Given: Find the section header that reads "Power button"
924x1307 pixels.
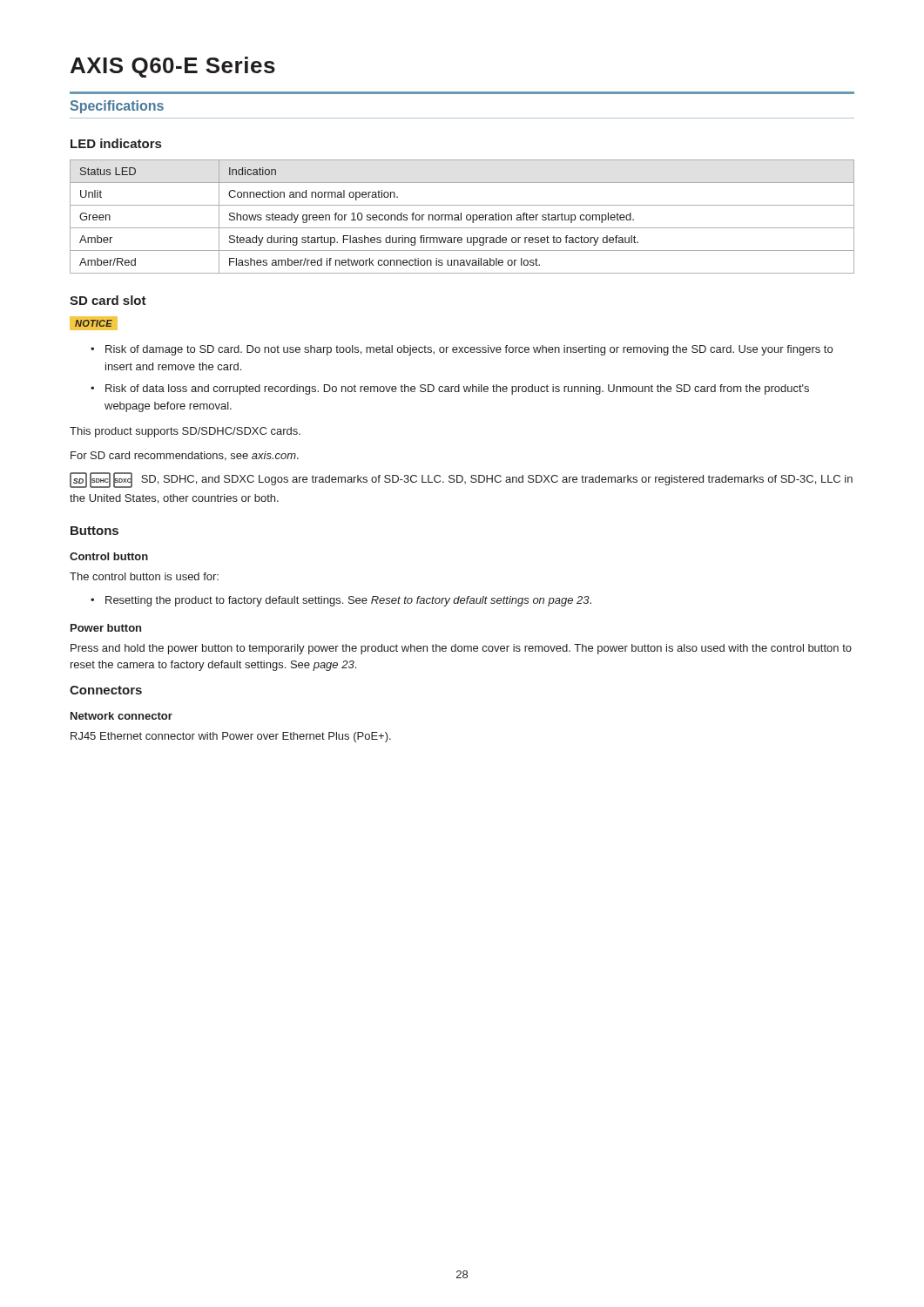Looking at the screenshot, I should click(106, 628).
